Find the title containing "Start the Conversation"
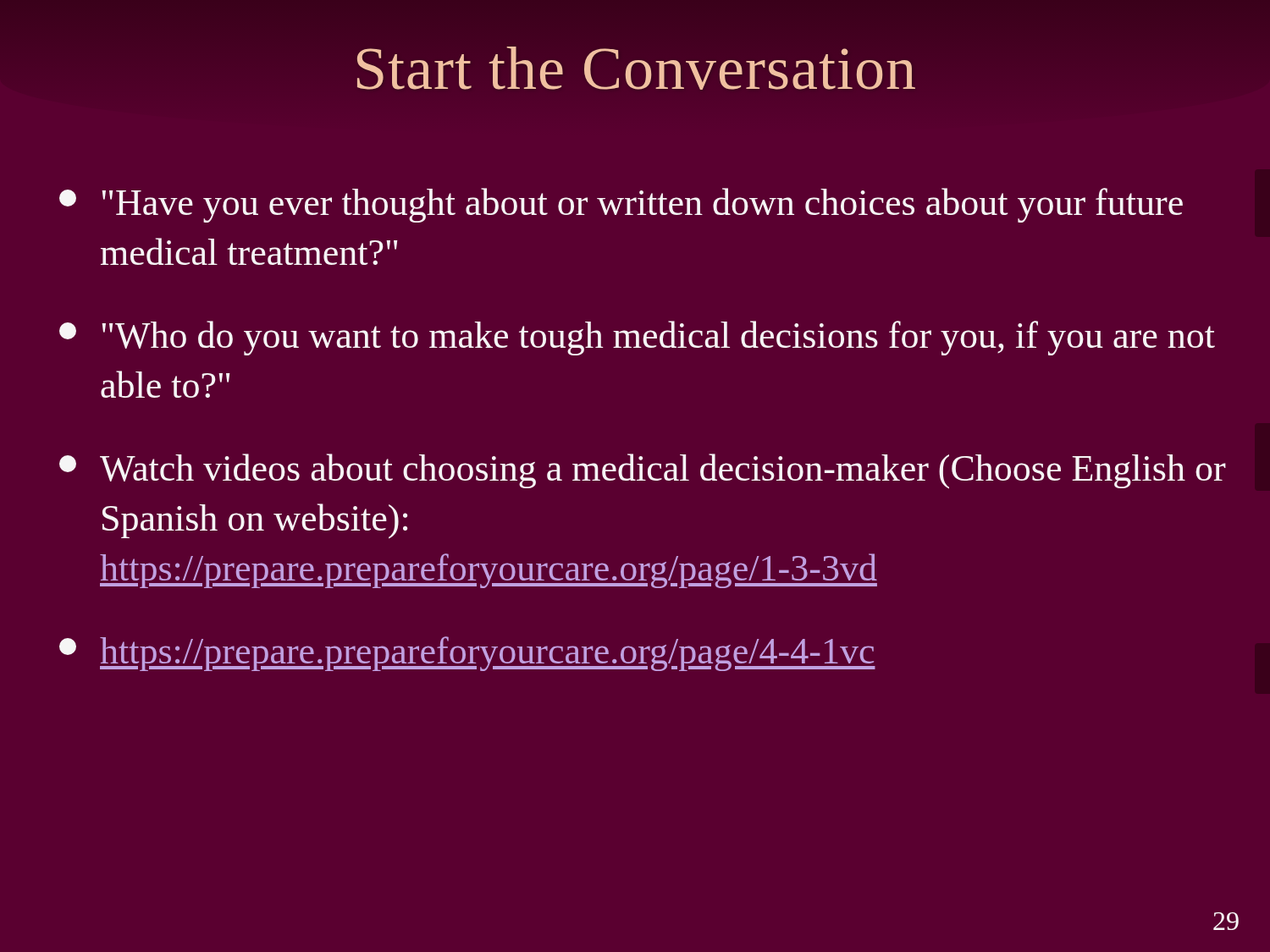Viewport: 1270px width, 952px height. pos(635,69)
